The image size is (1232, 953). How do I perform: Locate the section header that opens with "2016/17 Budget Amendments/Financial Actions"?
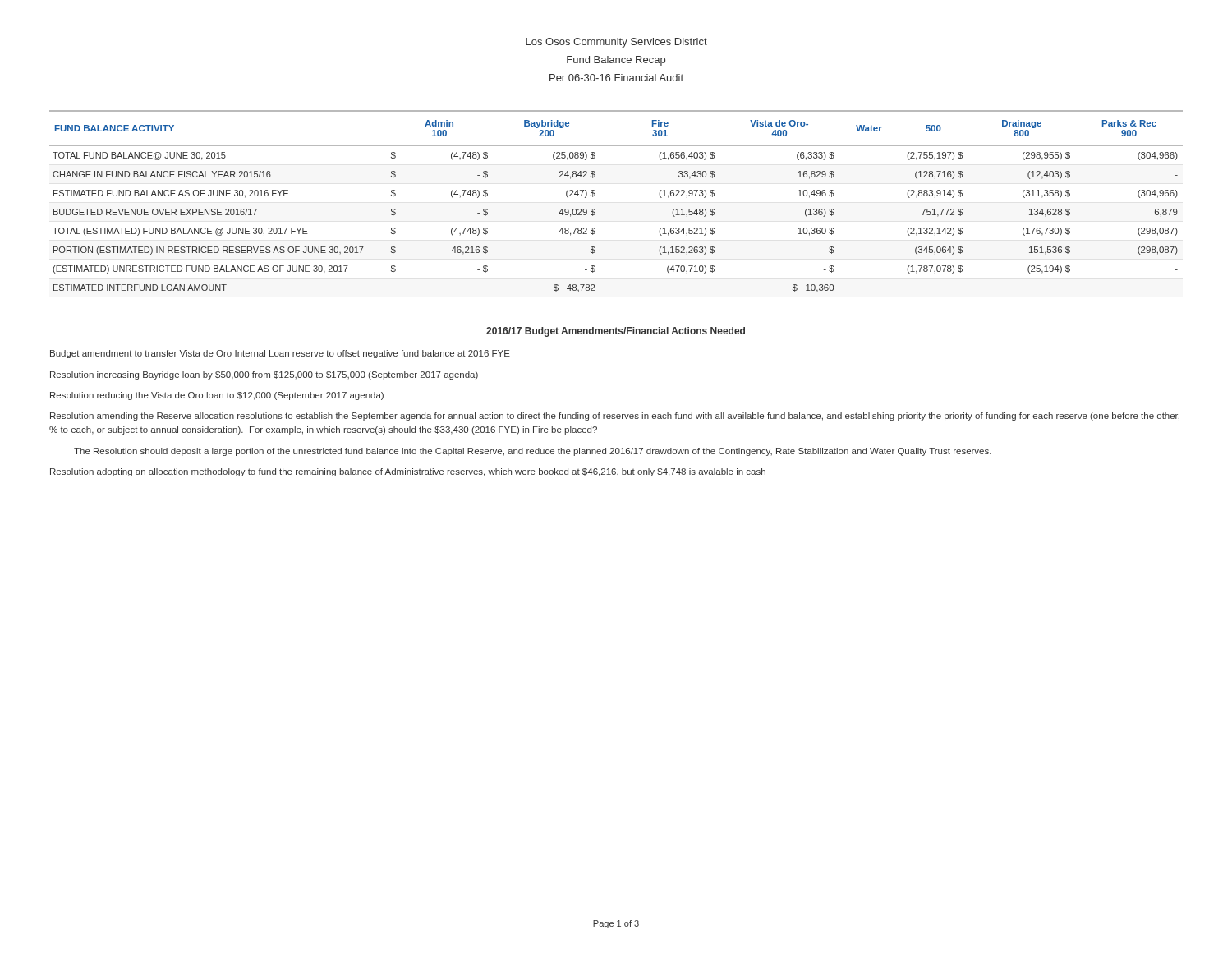[616, 331]
